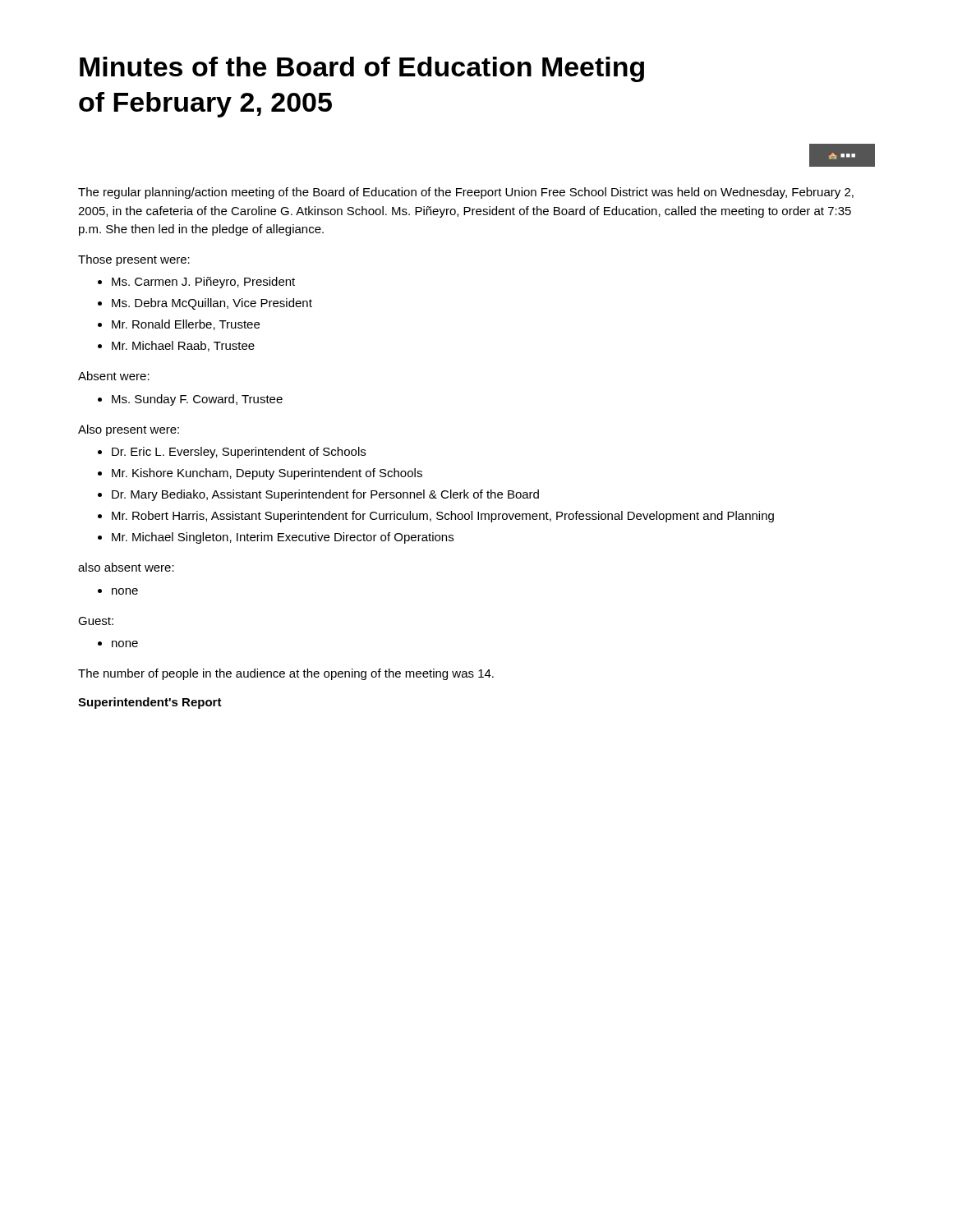Viewport: 953px width, 1232px height.
Task: Point to the block beginning "Dr. Mary Bediako, Assistant"
Action: 325,494
